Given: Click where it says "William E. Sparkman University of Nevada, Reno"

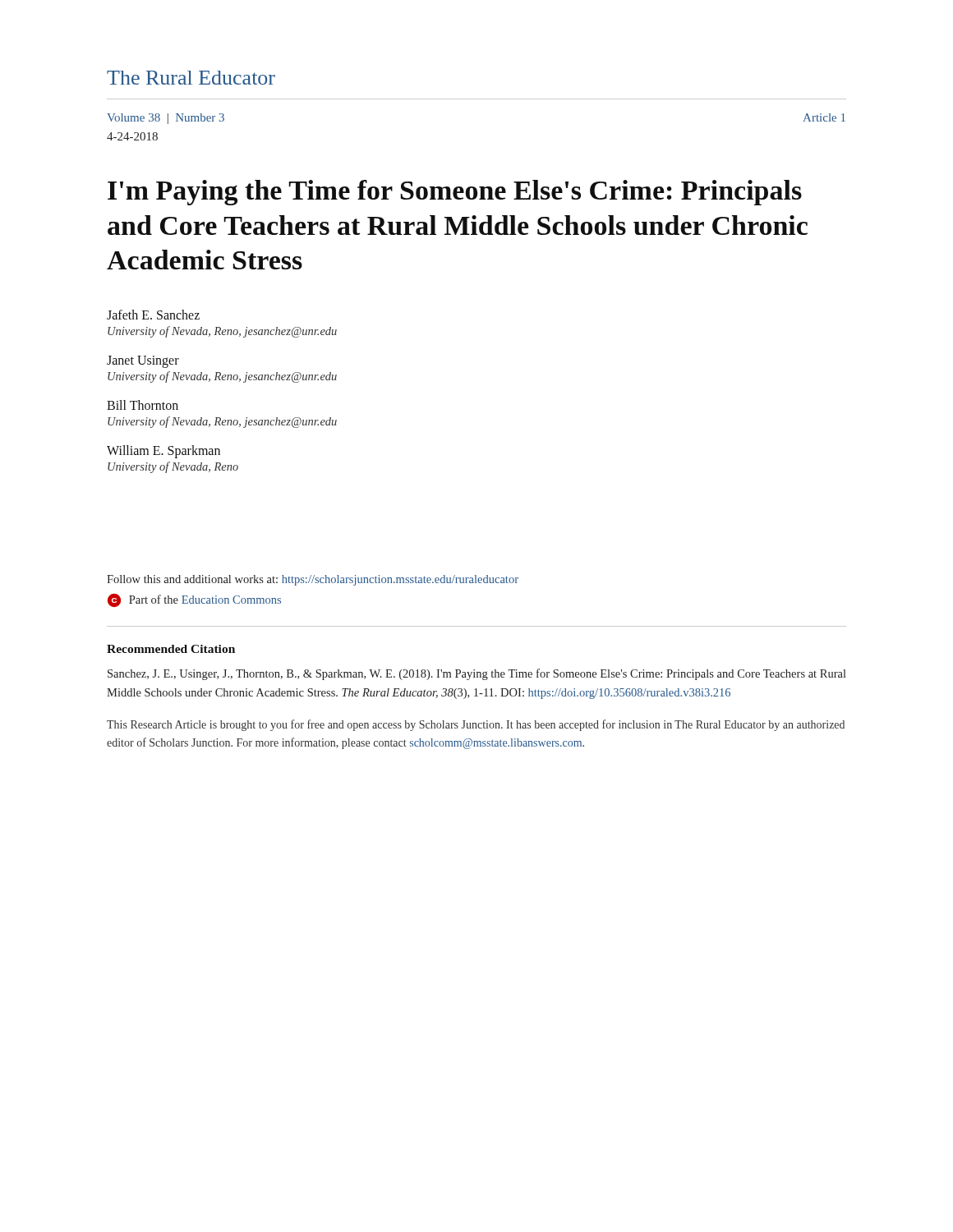Looking at the screenshot, I should pos(163,452).
